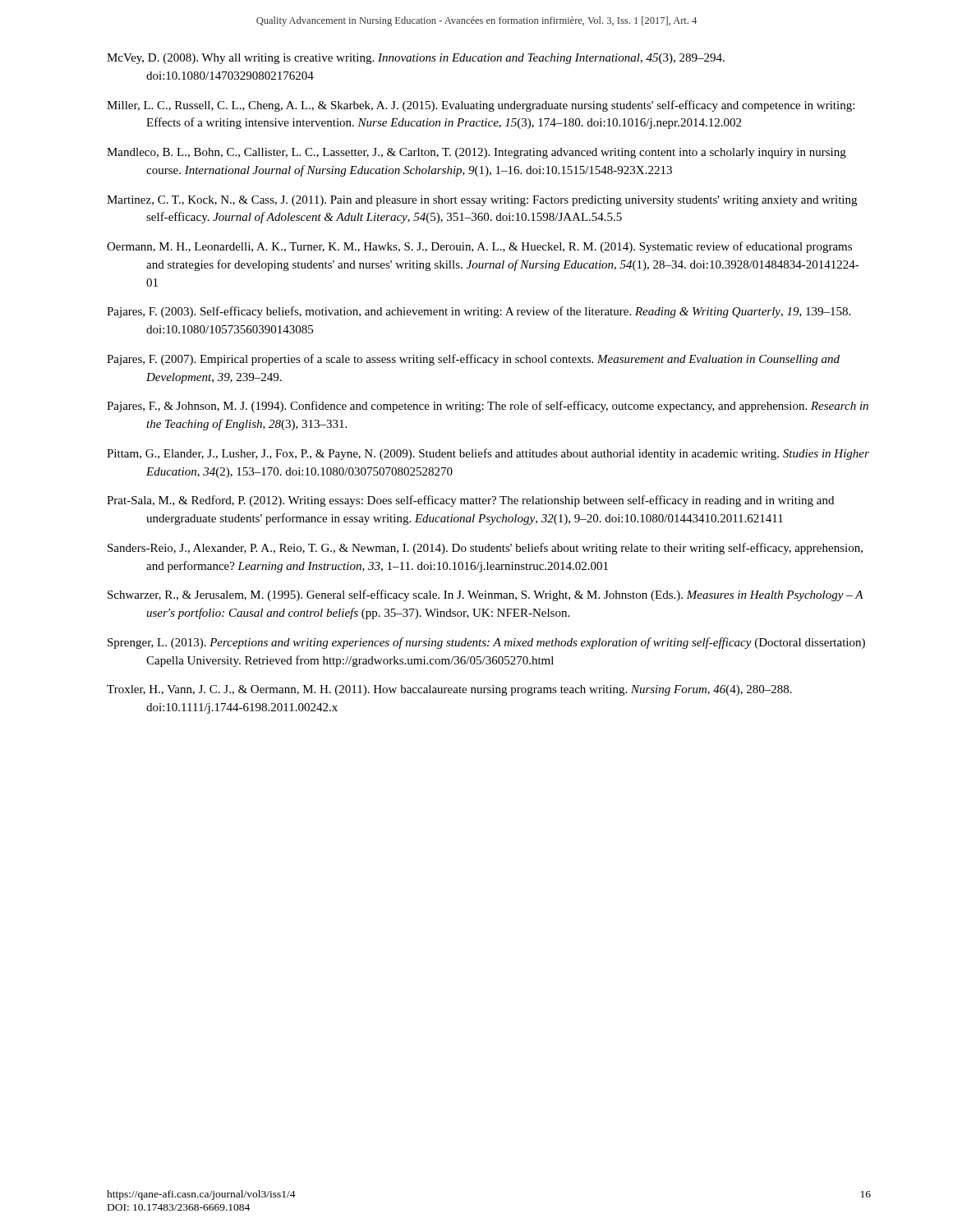Point to the block beginning "Pajares, F. (2003)."
The image size is (953, 1232).
(x=479, y=320)
